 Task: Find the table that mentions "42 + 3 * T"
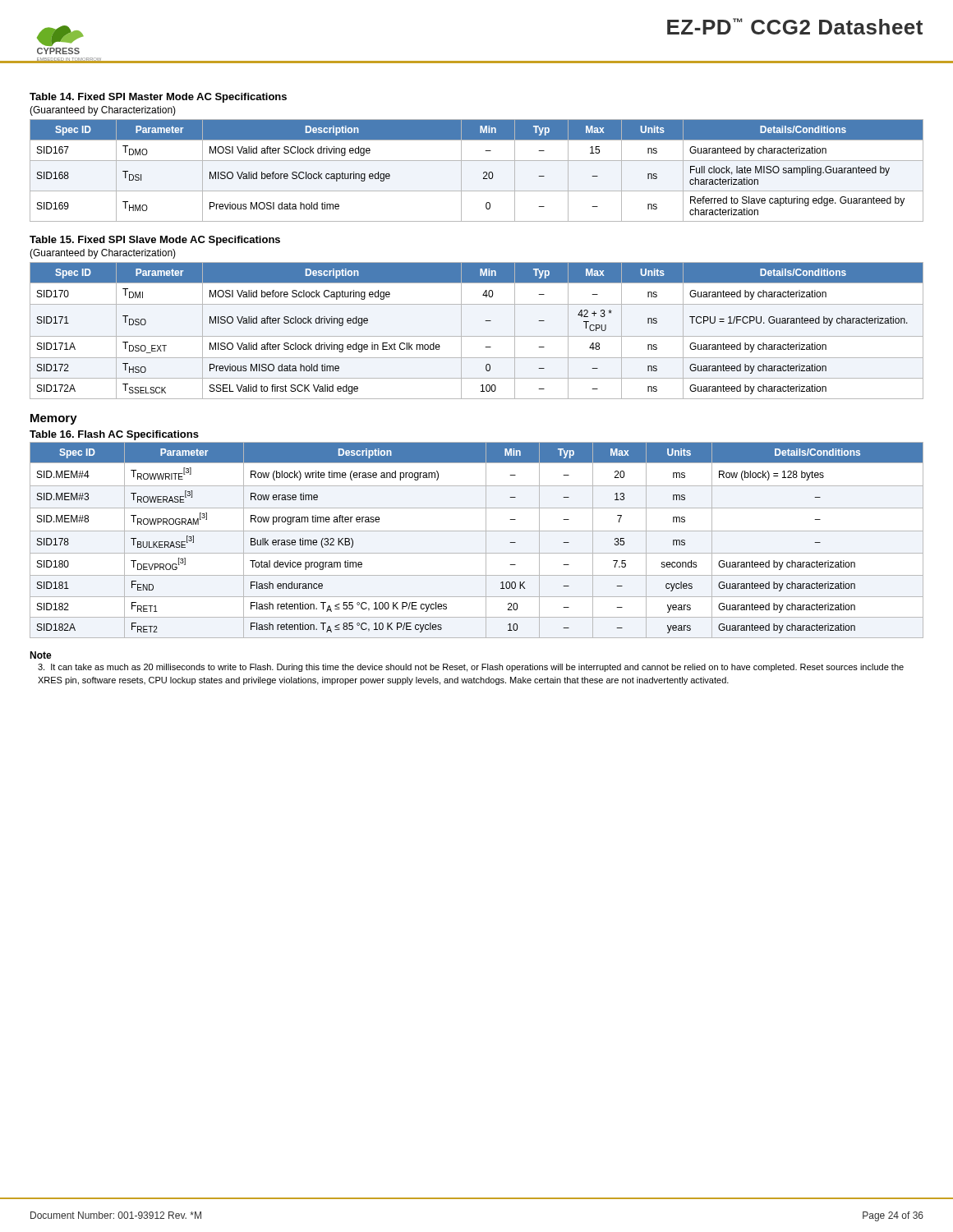[476, 331]
